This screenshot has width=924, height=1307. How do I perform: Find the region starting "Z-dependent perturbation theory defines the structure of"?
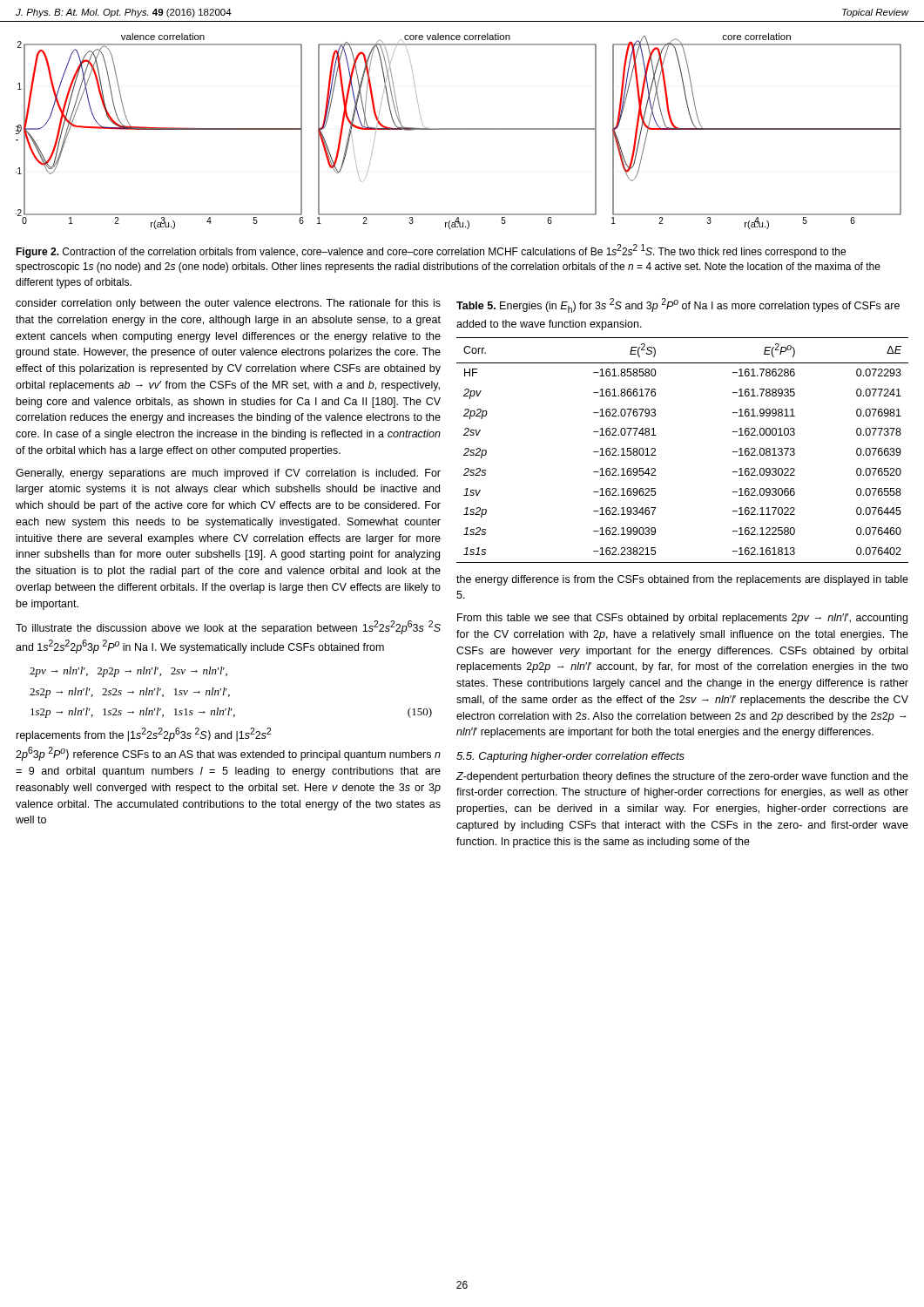682,809
